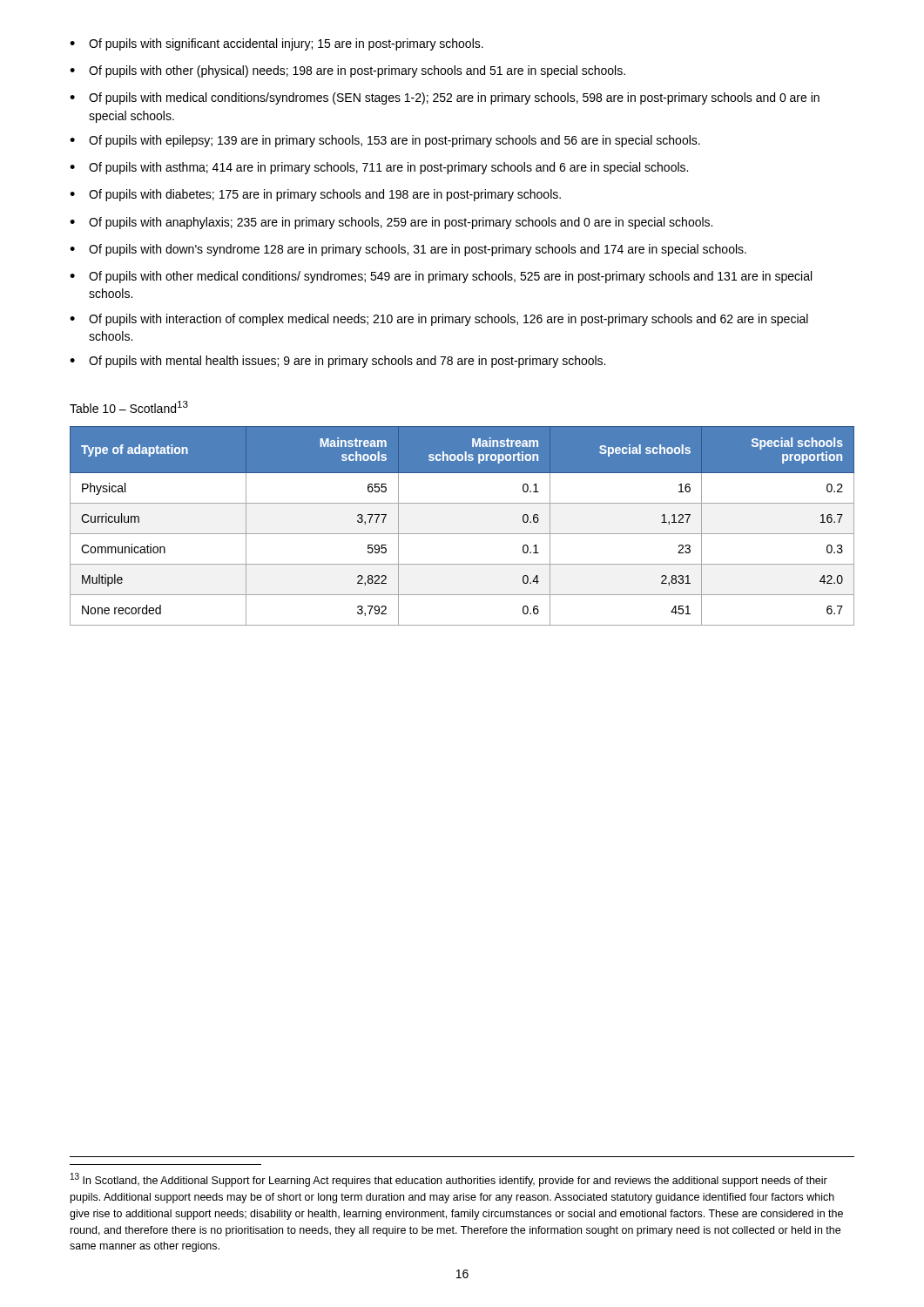Click on the block starting "• Of pupils with epilepsy; 139 are in"

[x=462, y=142]
